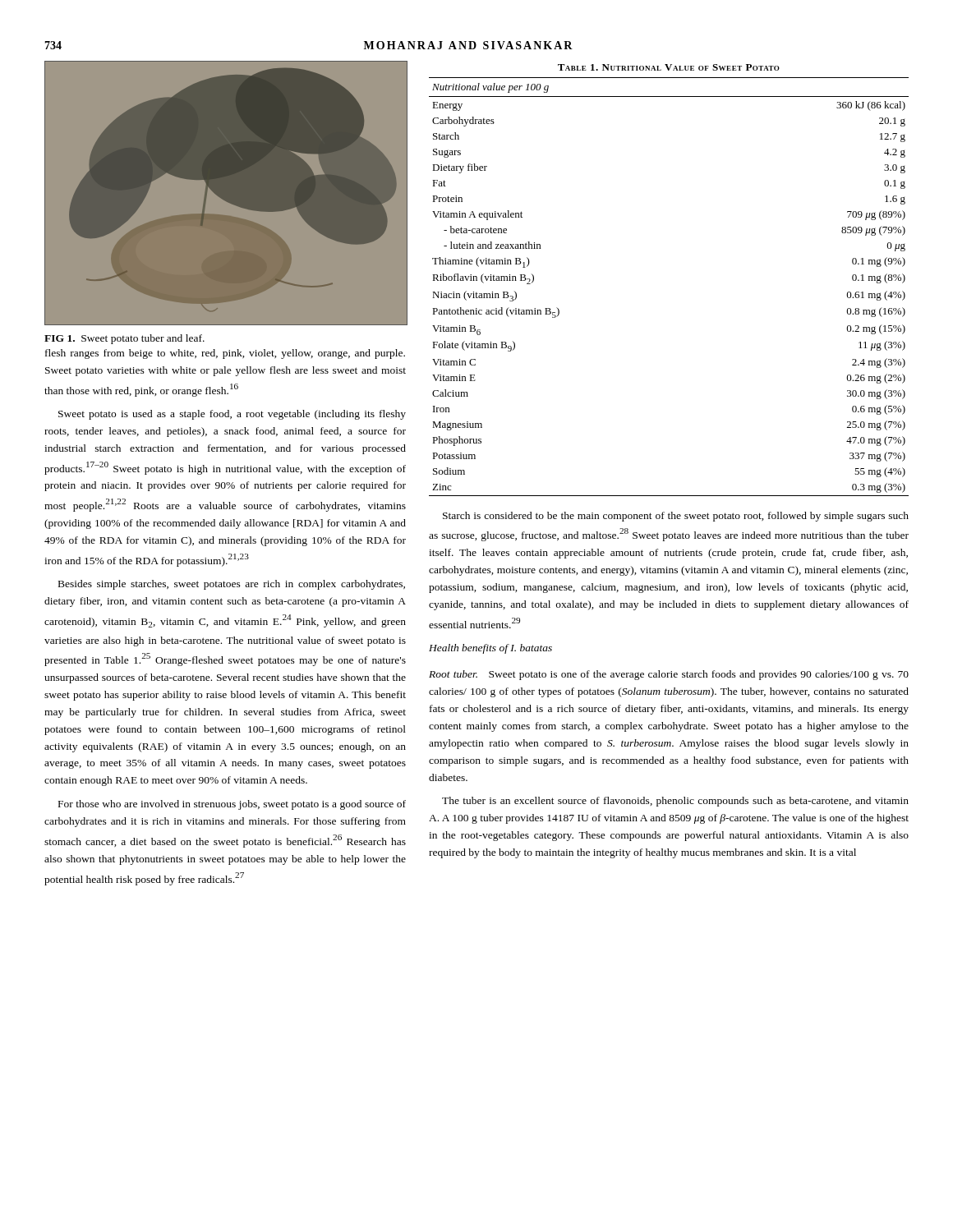
Task: Click on the text block starting "flesh ranges from beige to white,"
Action: tap(225, 616)
